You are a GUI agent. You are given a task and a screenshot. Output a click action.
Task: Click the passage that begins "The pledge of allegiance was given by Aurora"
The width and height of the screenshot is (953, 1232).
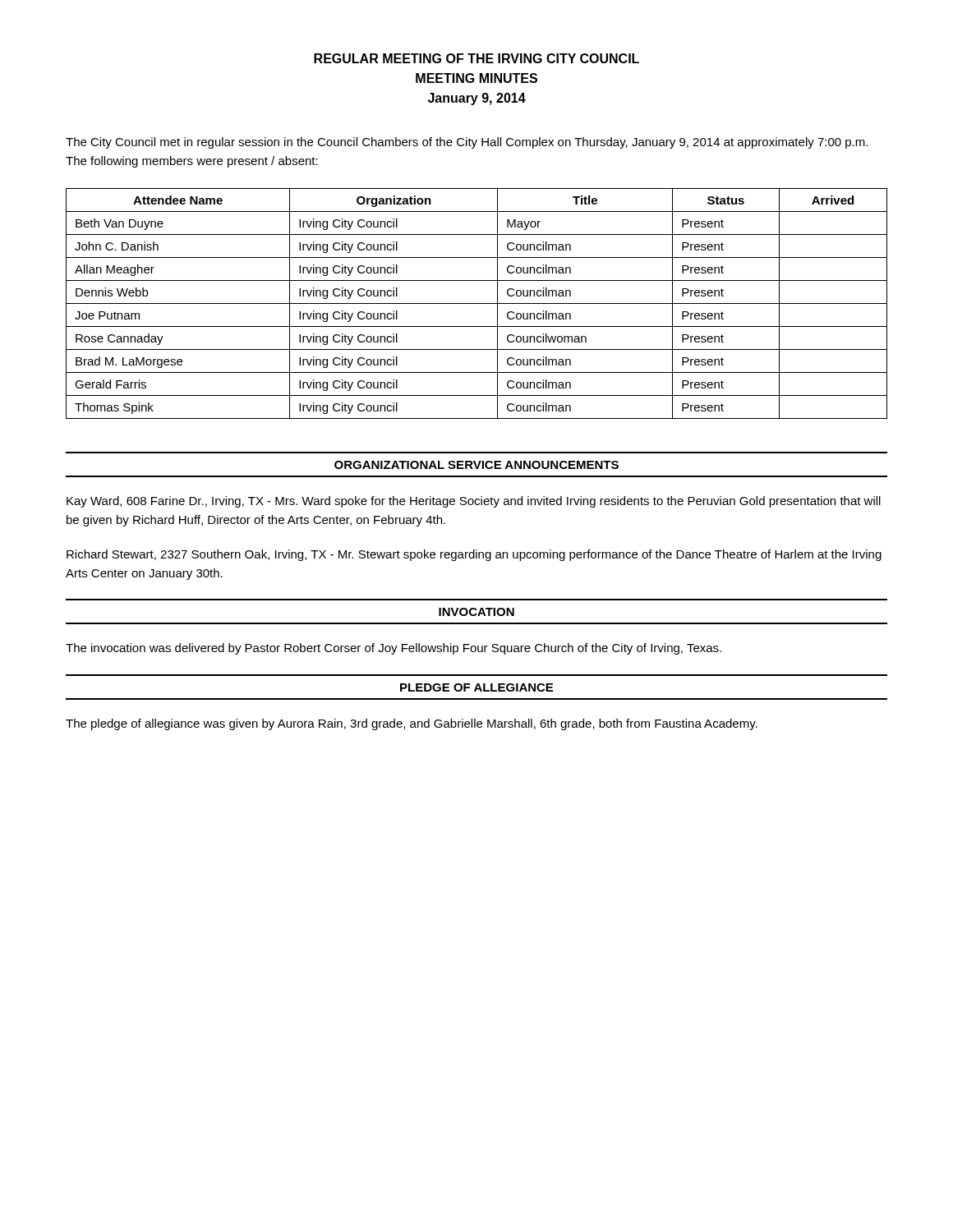pos(412,723)
